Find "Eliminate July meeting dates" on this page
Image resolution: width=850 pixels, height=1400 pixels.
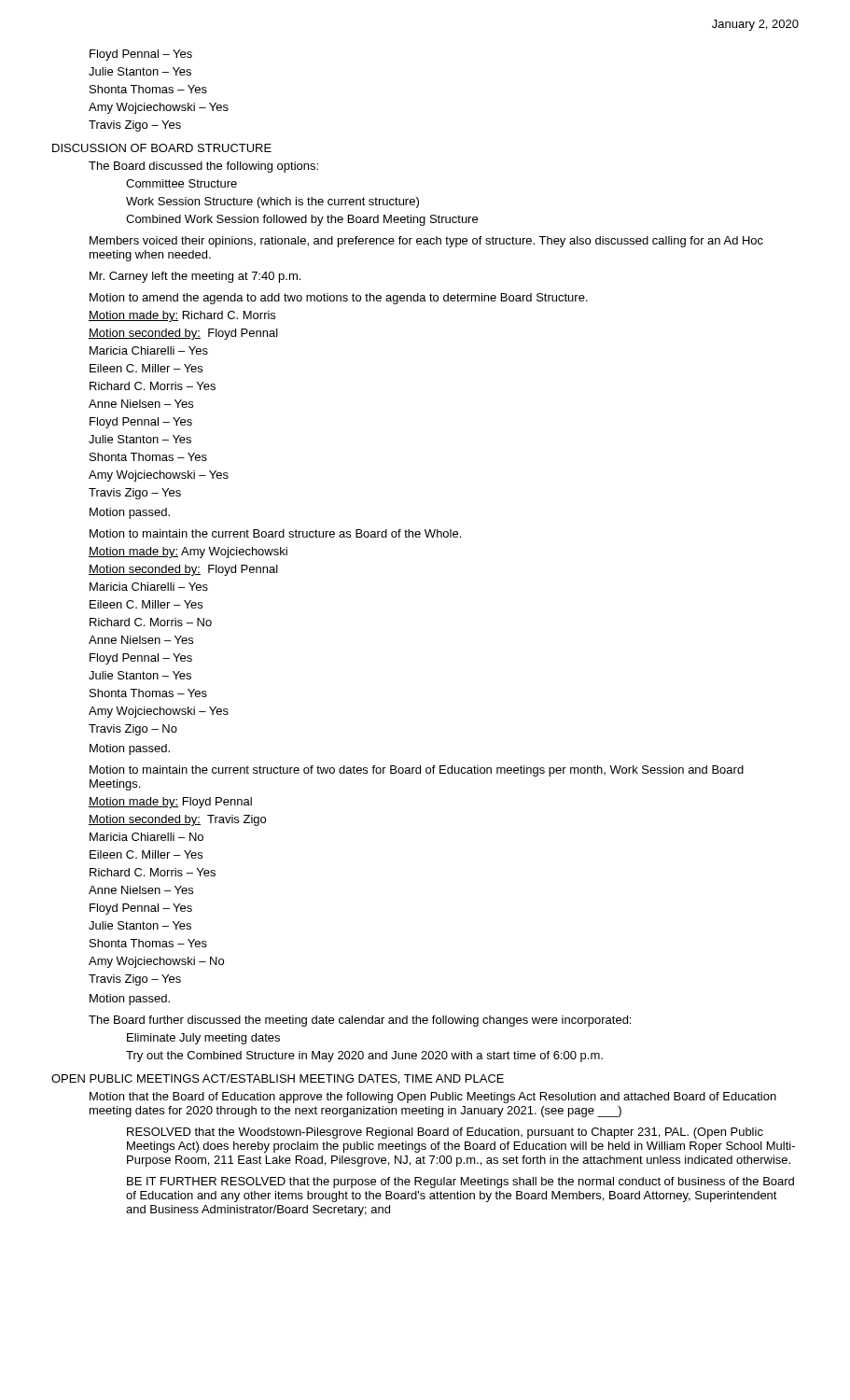click(x=203, y=1039)
